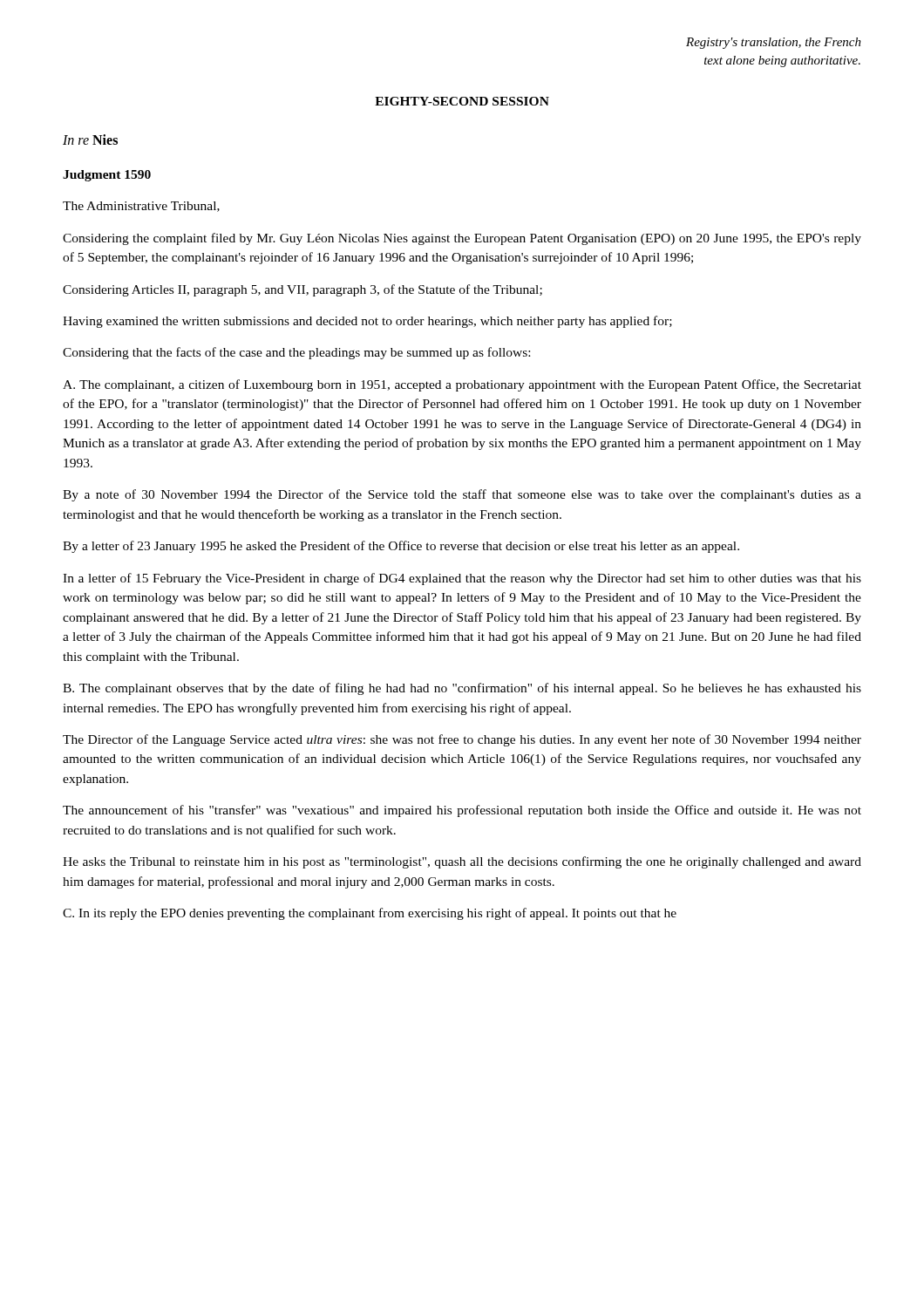This screenshot has height=1308, width=924.
Task: Locate the element starting "By a note of 30 November"
Action: click(x=462, y=504)
